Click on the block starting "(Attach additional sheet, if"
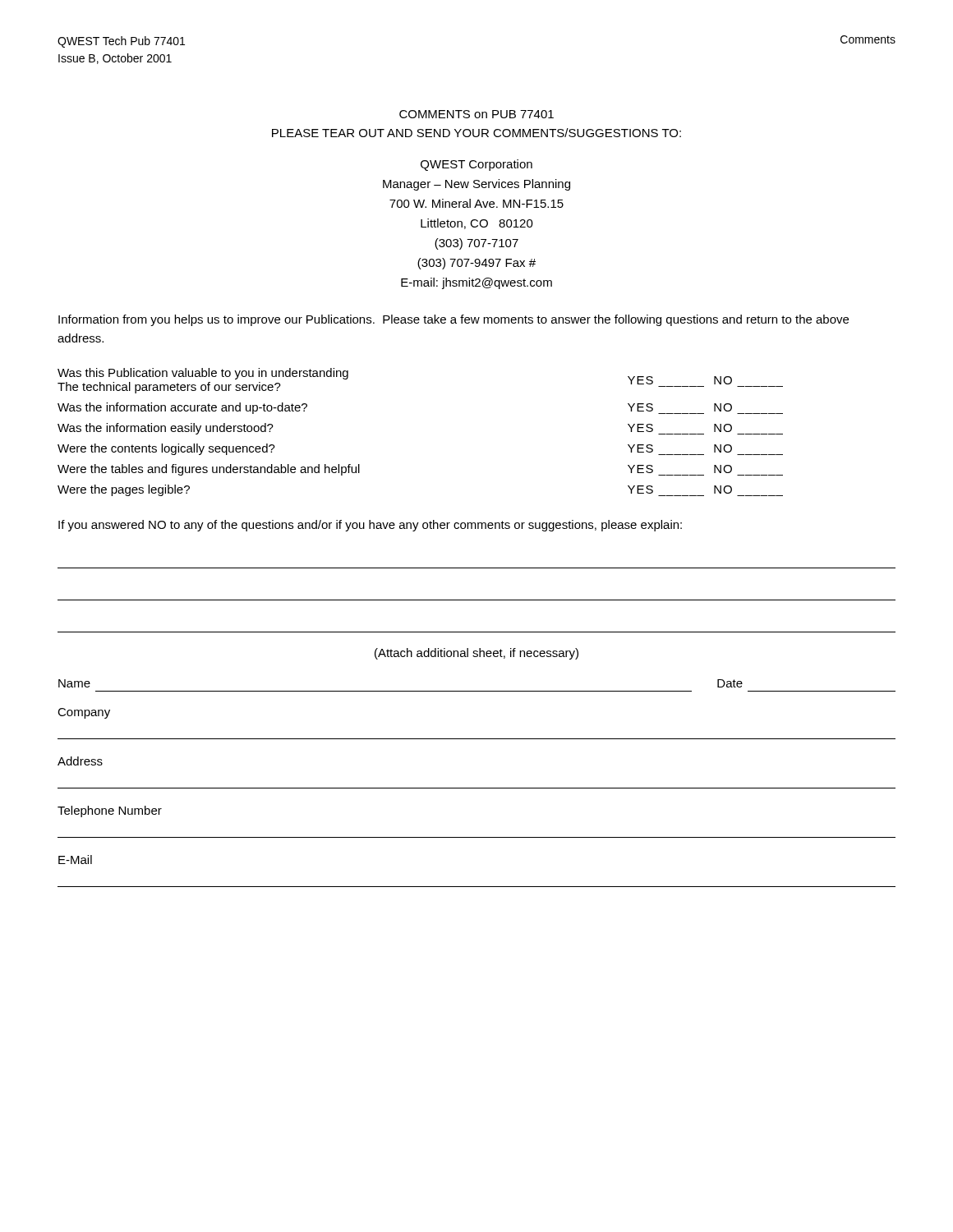 (x=476, y=652)
